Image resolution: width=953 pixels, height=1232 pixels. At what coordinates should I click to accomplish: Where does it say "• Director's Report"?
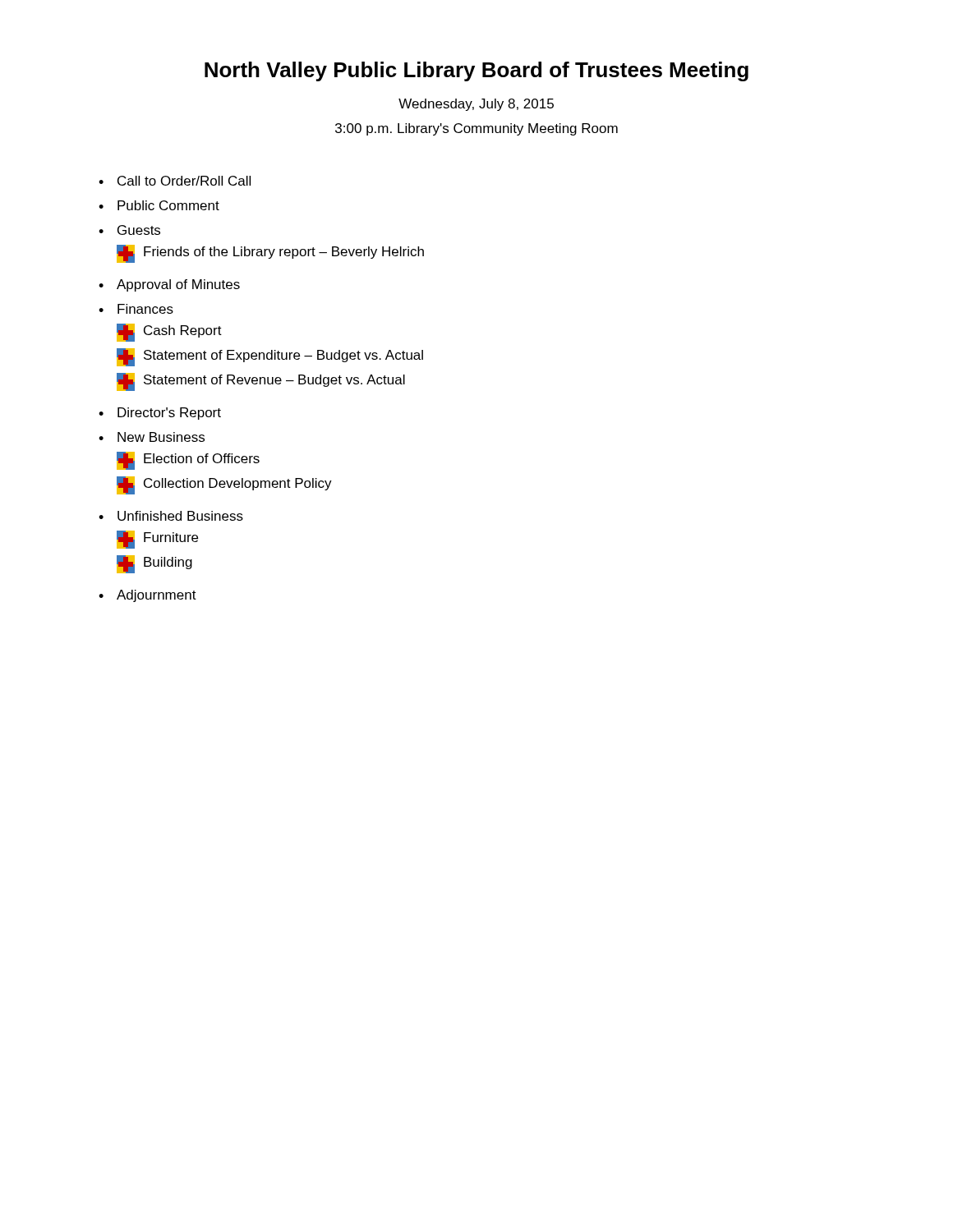pyautogui.click(x=160, y=414)
